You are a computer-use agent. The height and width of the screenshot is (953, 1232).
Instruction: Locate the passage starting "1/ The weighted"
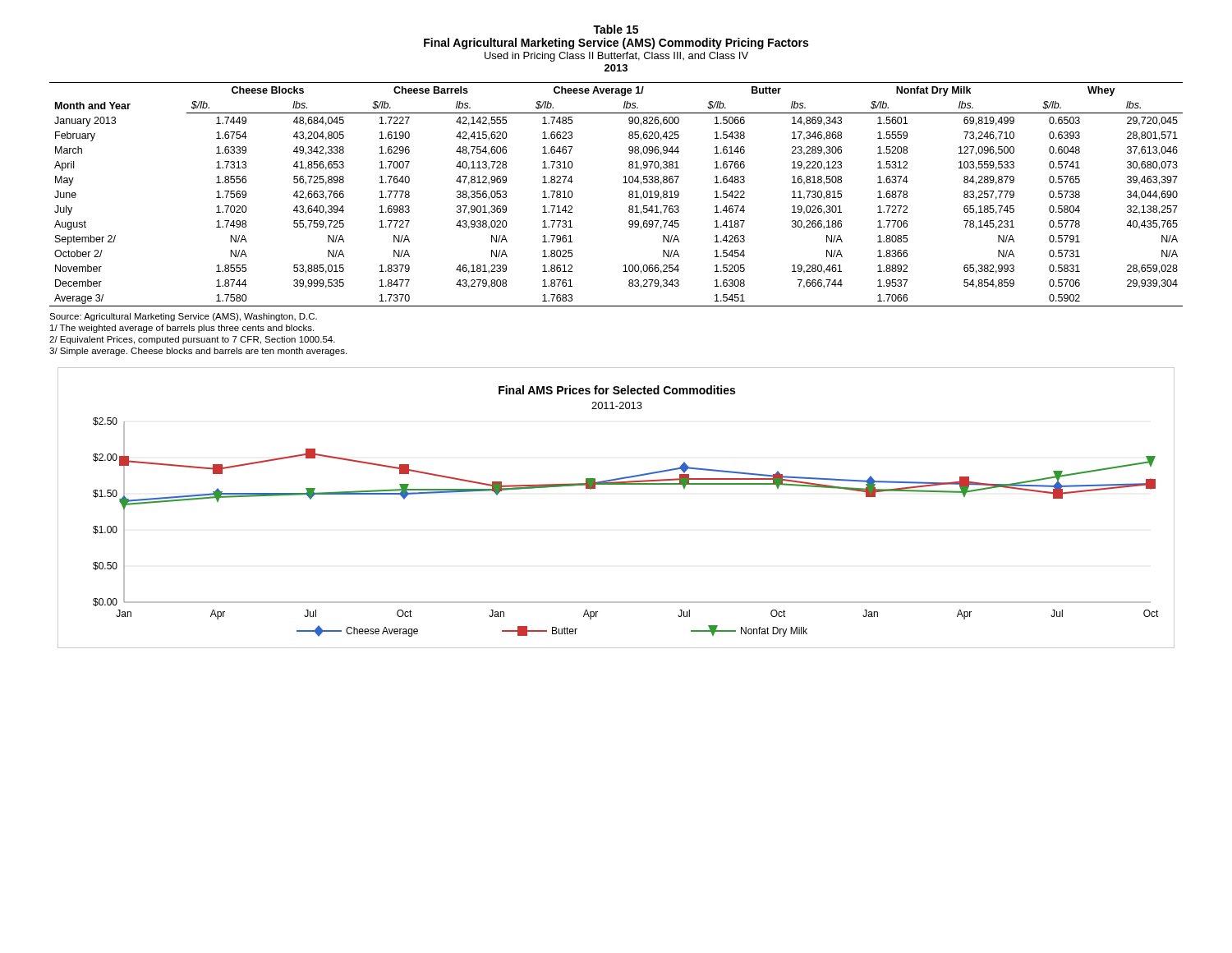[182, 329]
